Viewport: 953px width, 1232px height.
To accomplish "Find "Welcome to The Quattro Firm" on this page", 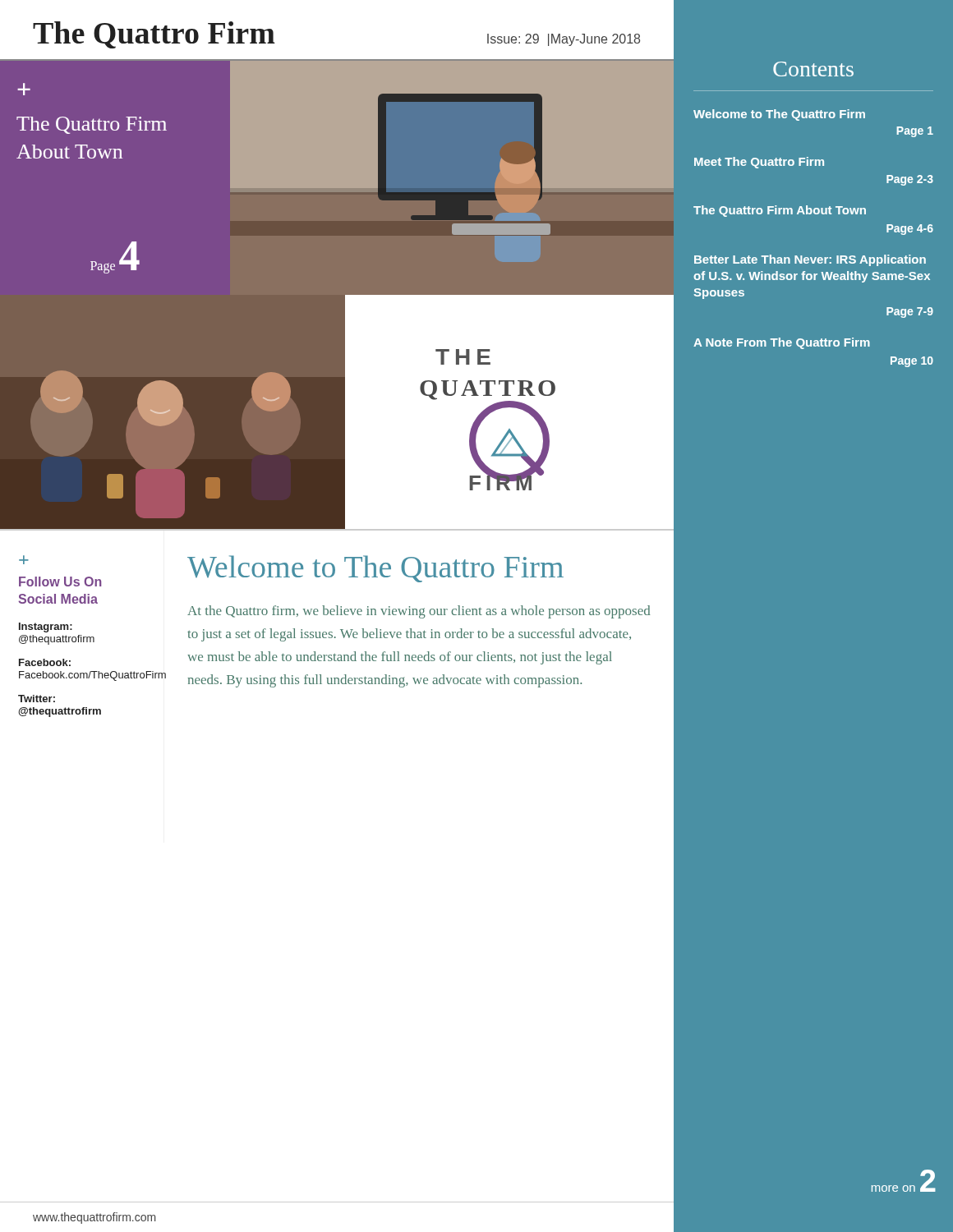I will point(376,567).
